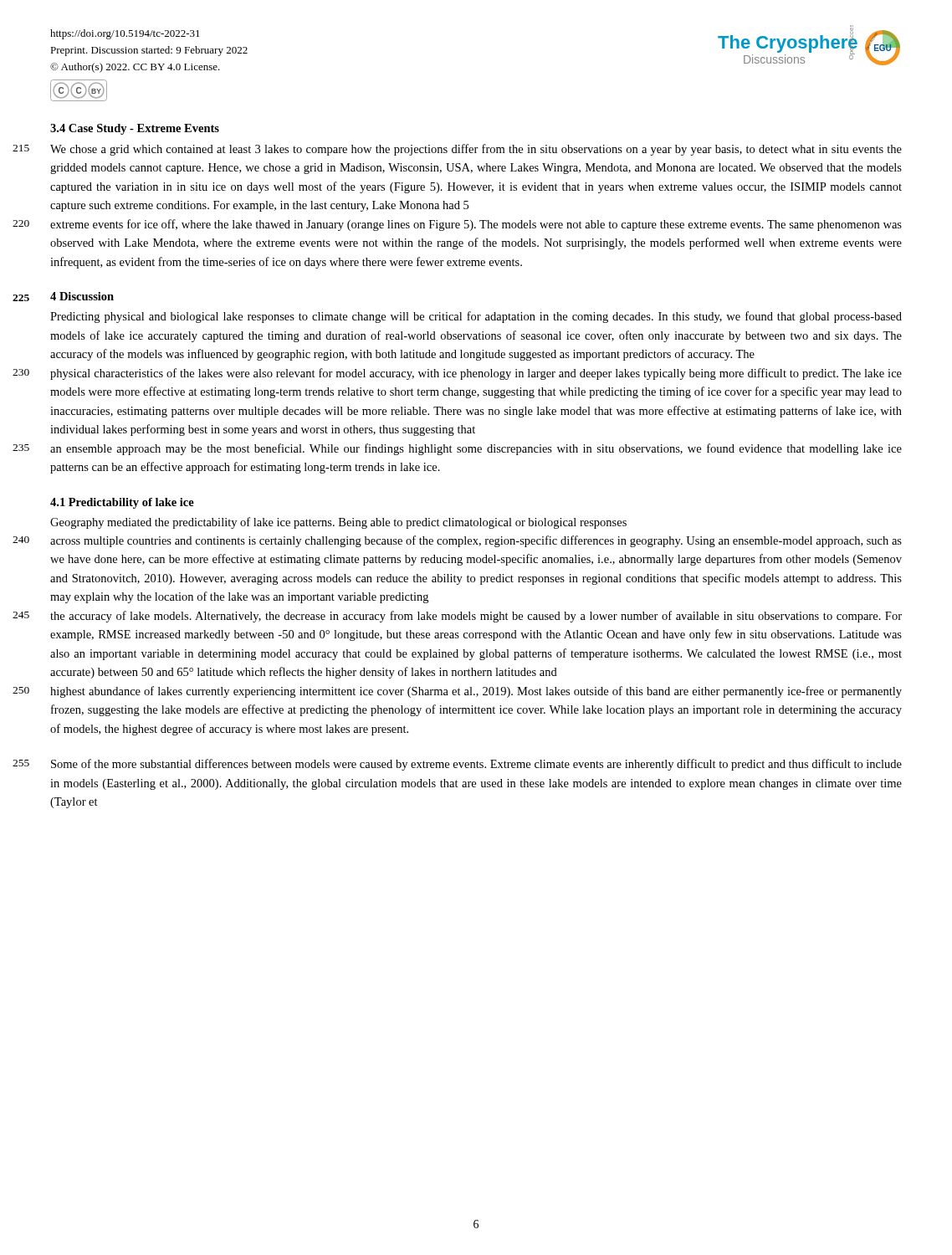The height and width of the screenshot is (1255, 952).
Task: Find the section header with the text "225 4 Discussion"
Action: 82,297
